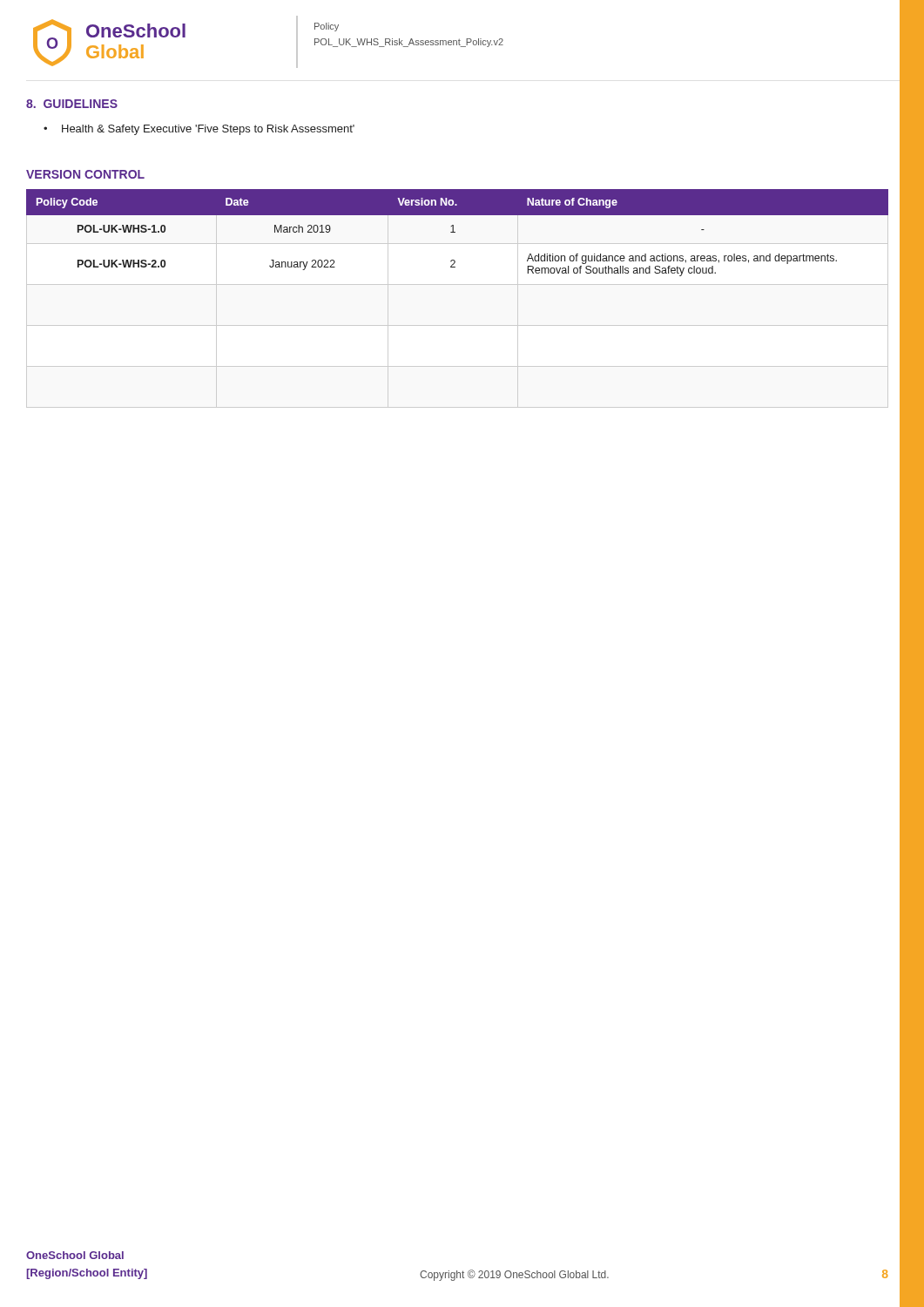Find the section header containing "8. GUIDELINES"
The height and width of the screenshot is (1307, 924).
click(x=72, y=104)
